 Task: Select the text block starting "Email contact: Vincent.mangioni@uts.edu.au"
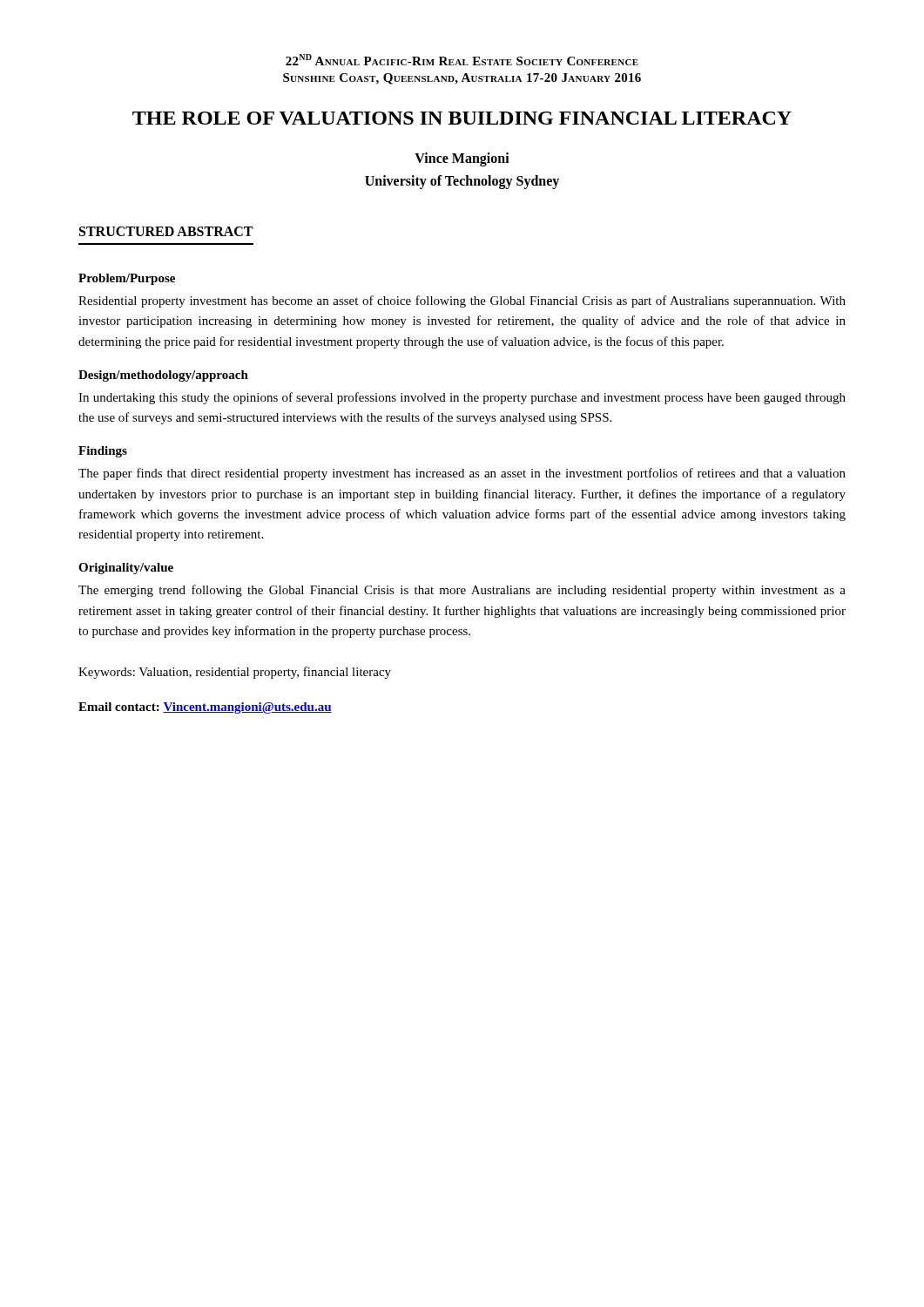click(x=205, y=708)
